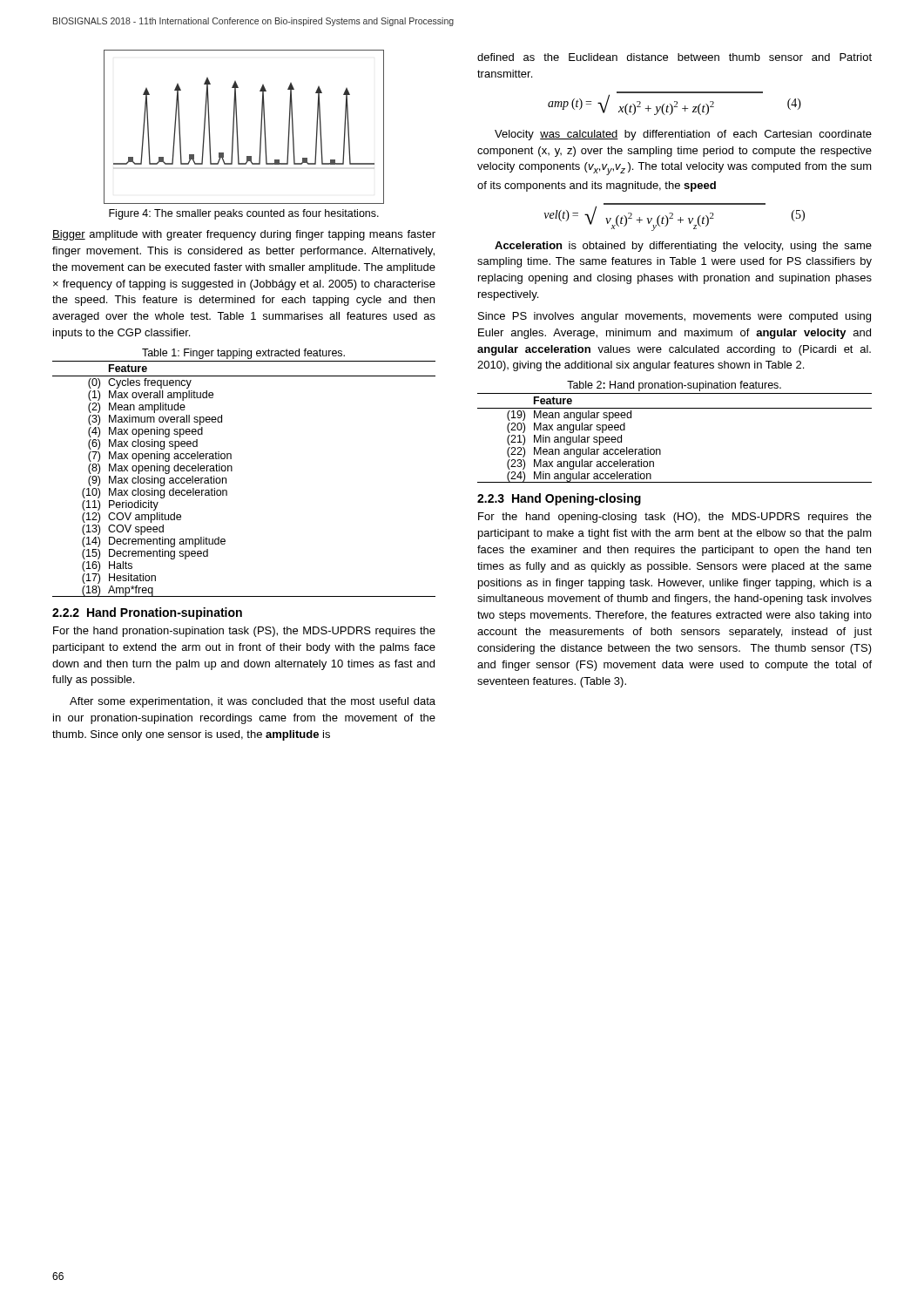Screen dimensions: 1307x924
Task: Click the caption that begins "Figure 4: The smaller"
Action: click(244, 213)
